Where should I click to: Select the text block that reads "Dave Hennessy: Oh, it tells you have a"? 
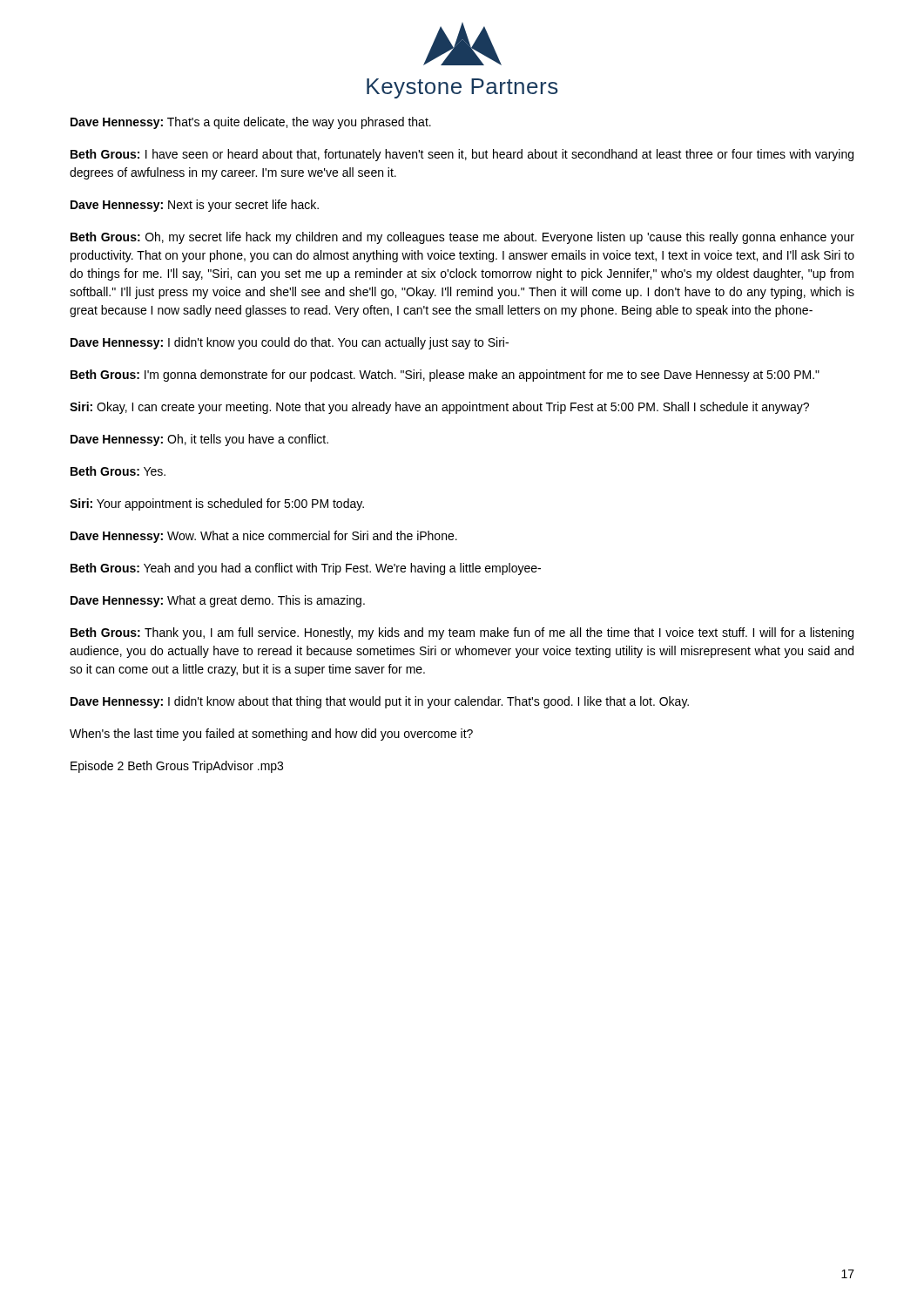pyautogui.click(x=199, y=439)
